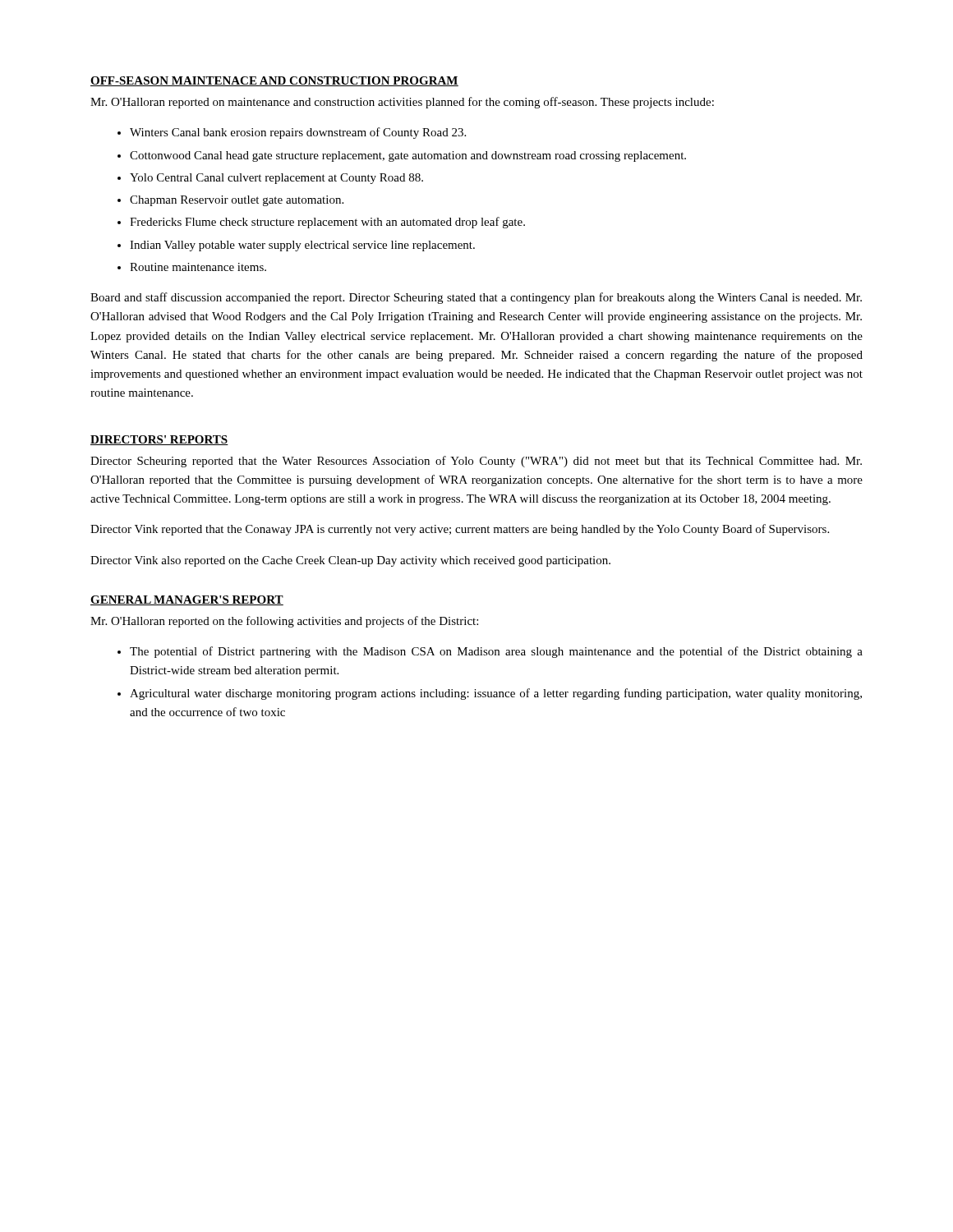The width and height of the screenshot is (953, 1232).
Task: Locate the block of text that opens with "Director Vink also reported on"
Action: (x=351, y=560)
